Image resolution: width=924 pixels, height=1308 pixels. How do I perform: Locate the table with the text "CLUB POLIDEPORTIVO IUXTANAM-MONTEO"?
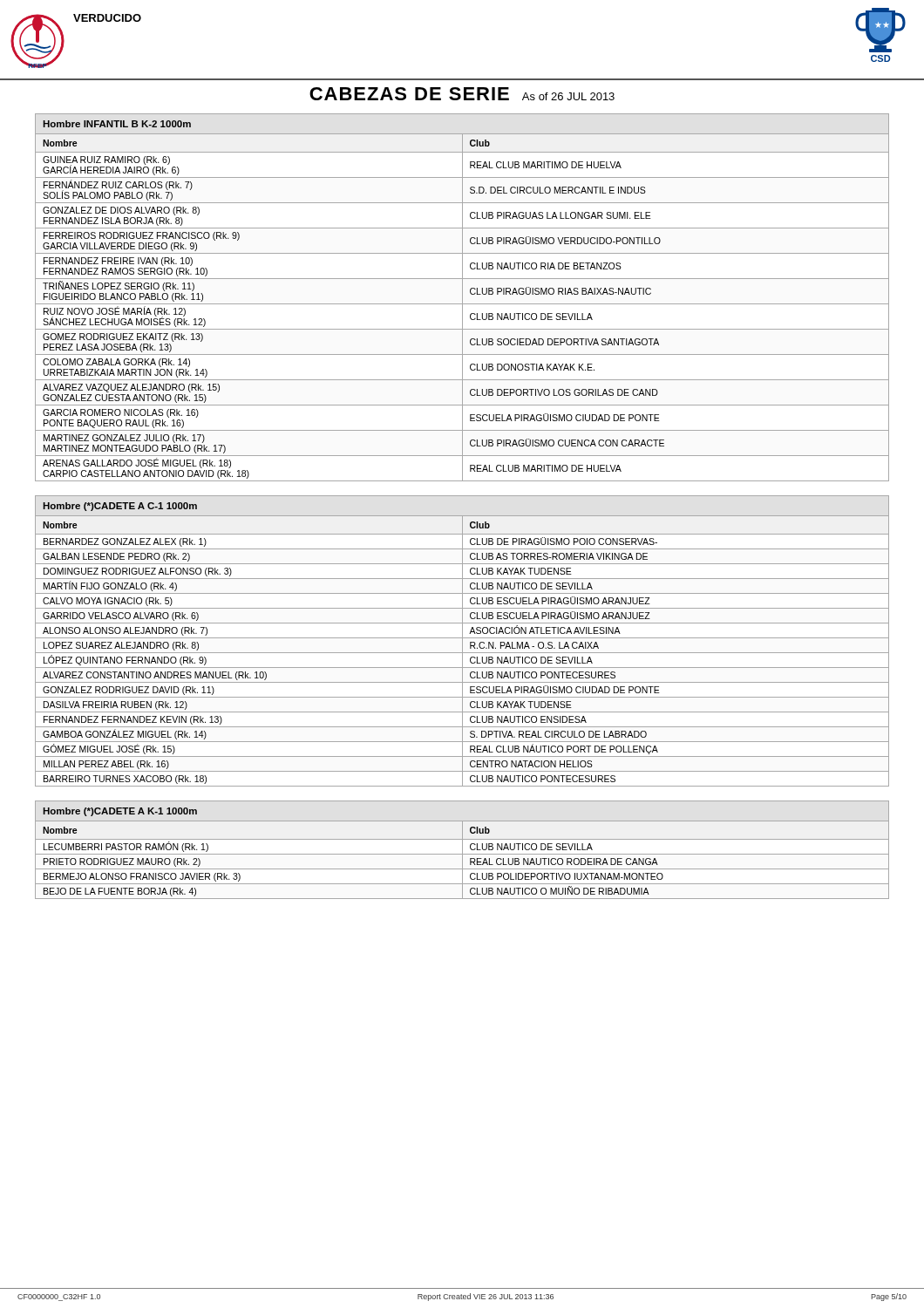(462, 850)
